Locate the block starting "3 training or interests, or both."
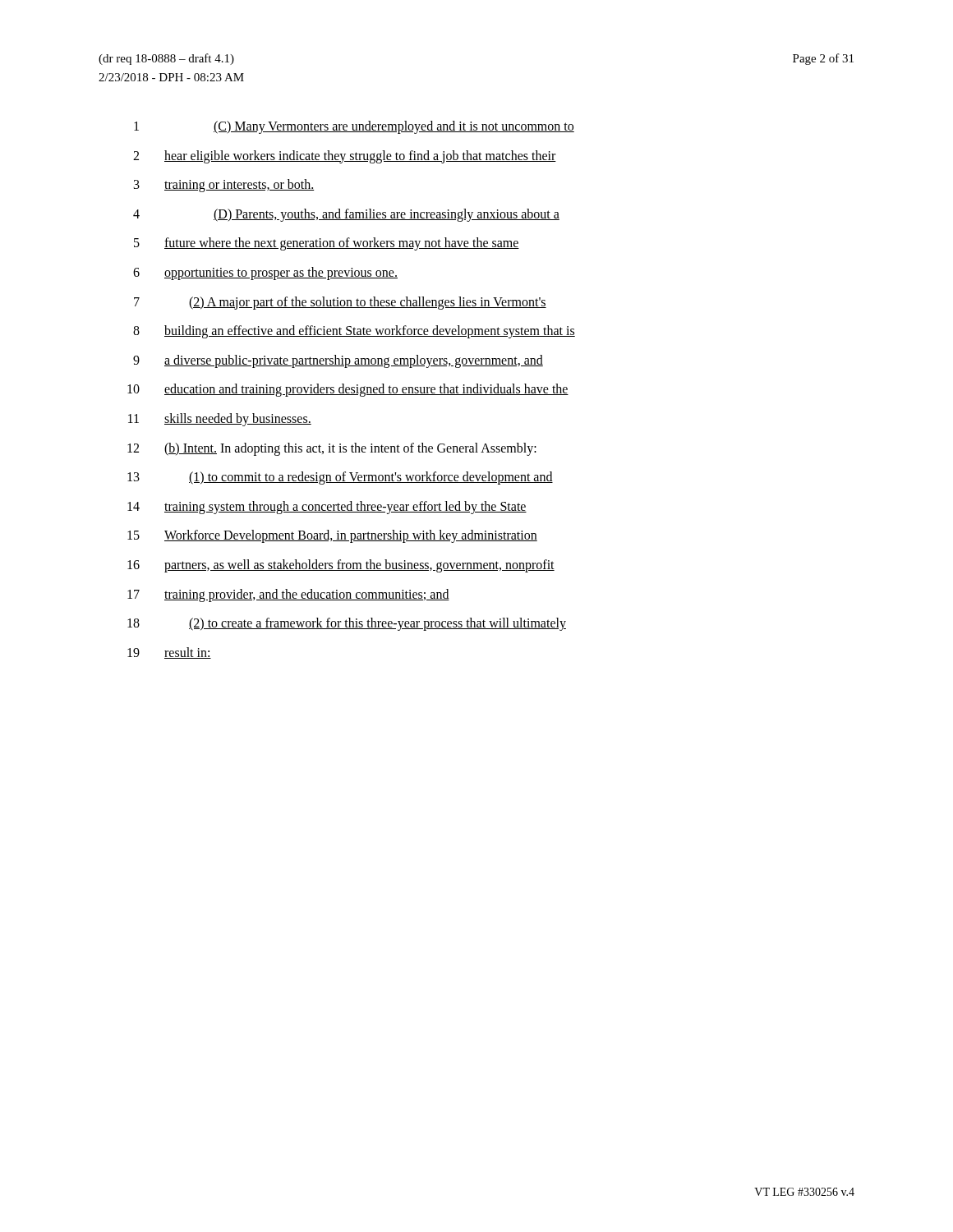Screen dimensions: 1232x953 pos(224,186)
